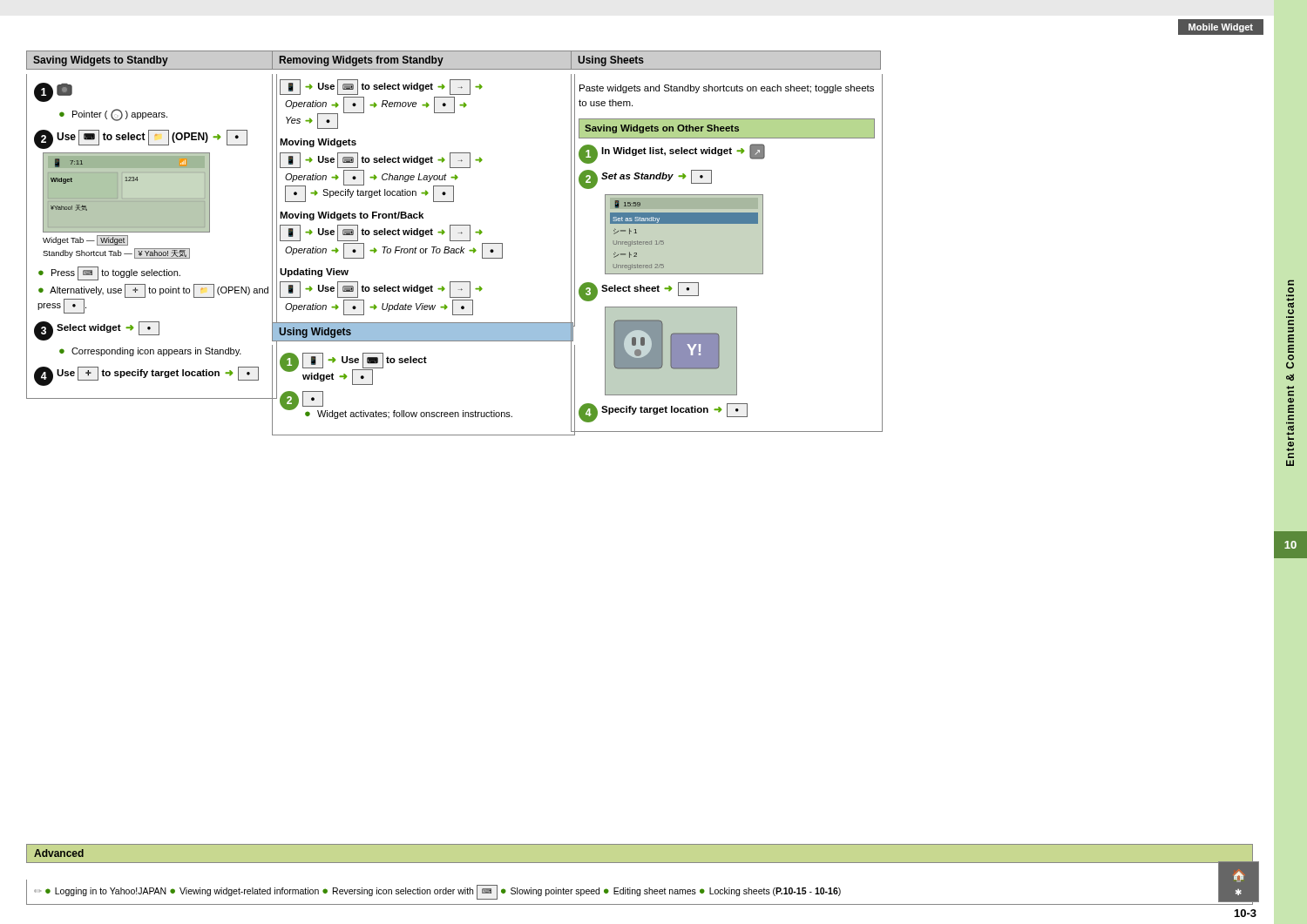This screenshot has width=1307, height=924.
Task: Select the text block containing "1 ● Pointer ( ☞ )"
Action: (152, 233)
